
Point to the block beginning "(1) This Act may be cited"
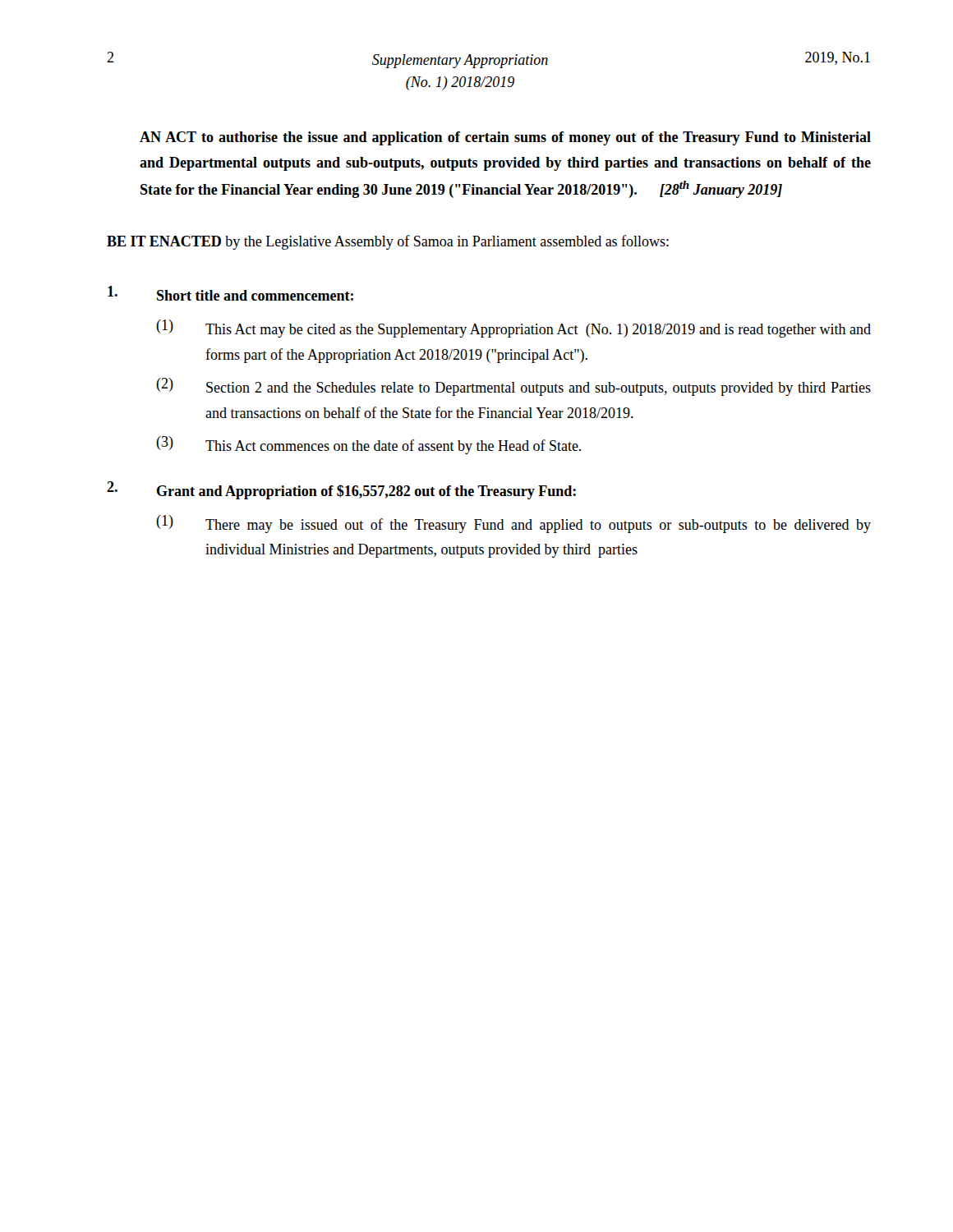point(513,342)
